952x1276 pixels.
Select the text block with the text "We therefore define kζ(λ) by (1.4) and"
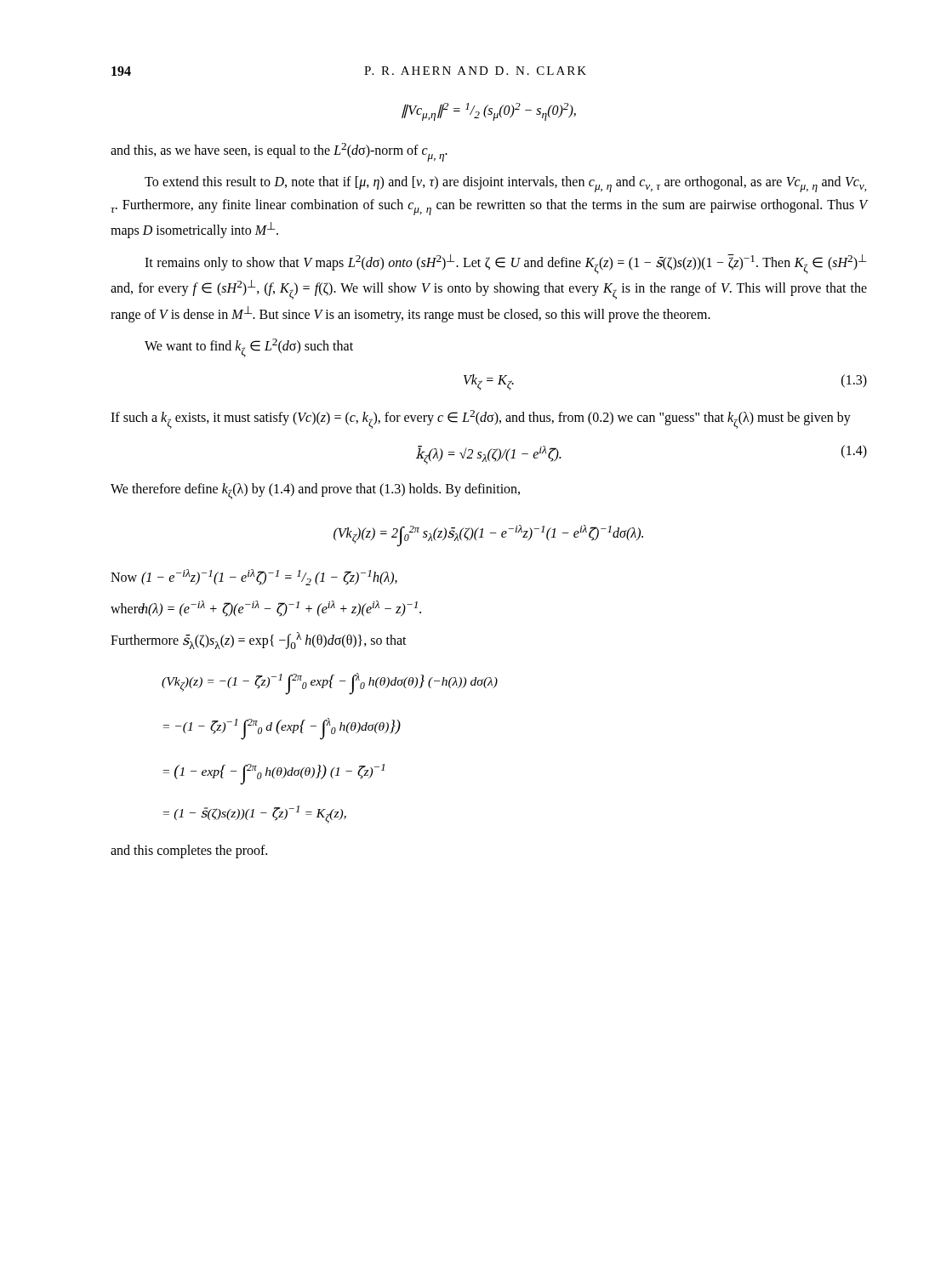tap(316, 490)
